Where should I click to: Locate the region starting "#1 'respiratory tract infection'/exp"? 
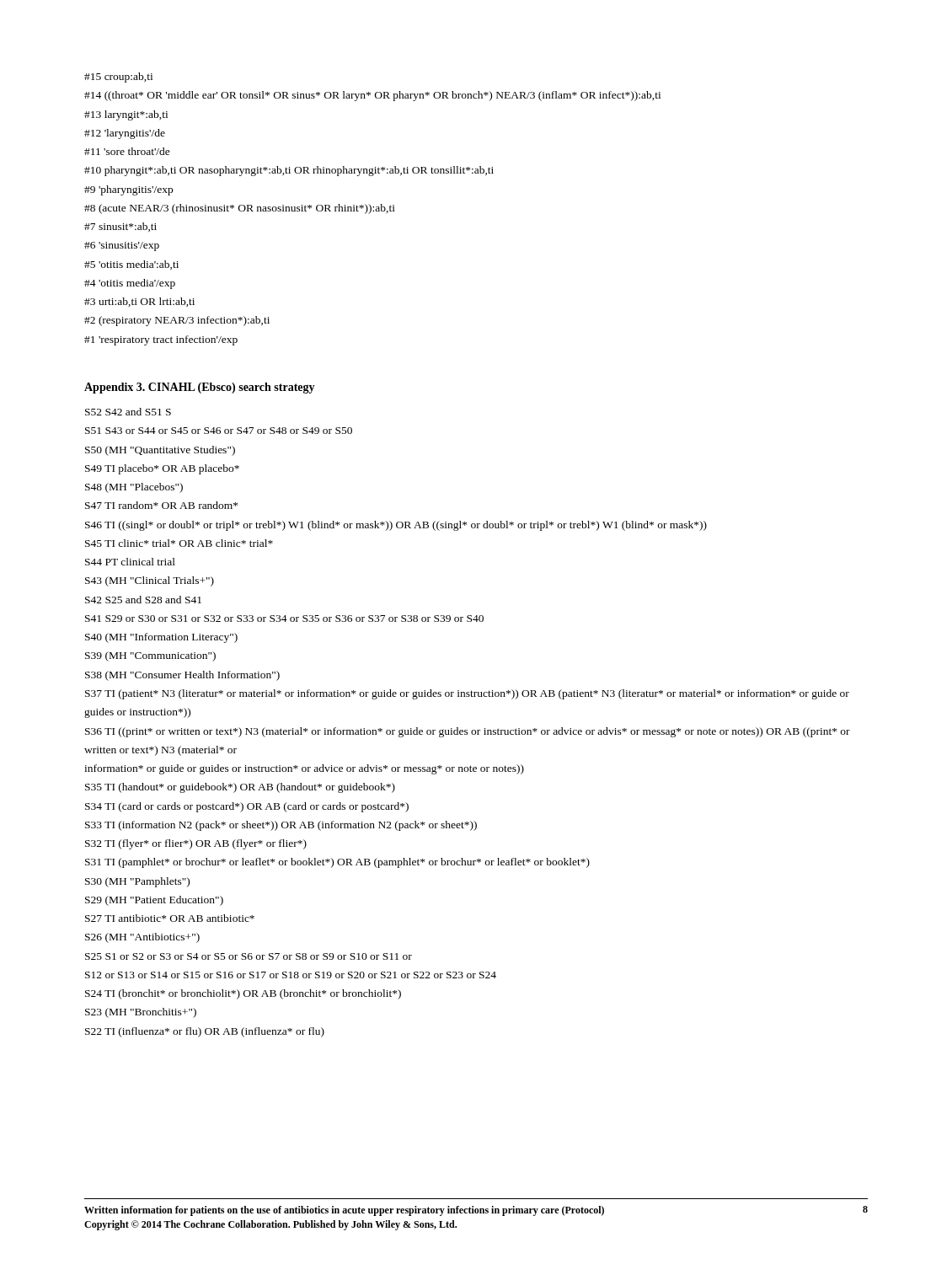[161, 340]
